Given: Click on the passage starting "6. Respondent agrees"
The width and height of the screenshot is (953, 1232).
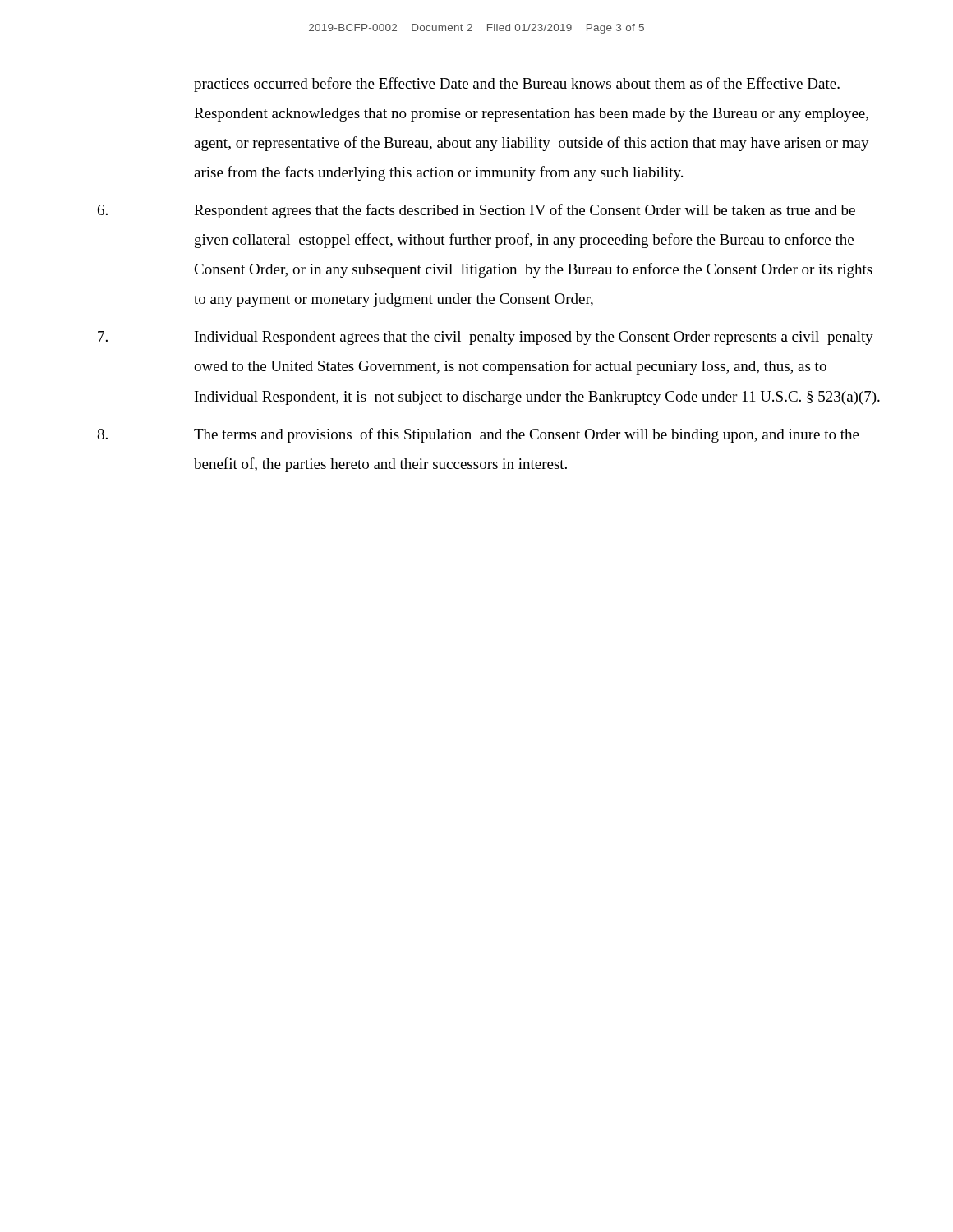Looking at the screenshot, I should pos(489,255).
